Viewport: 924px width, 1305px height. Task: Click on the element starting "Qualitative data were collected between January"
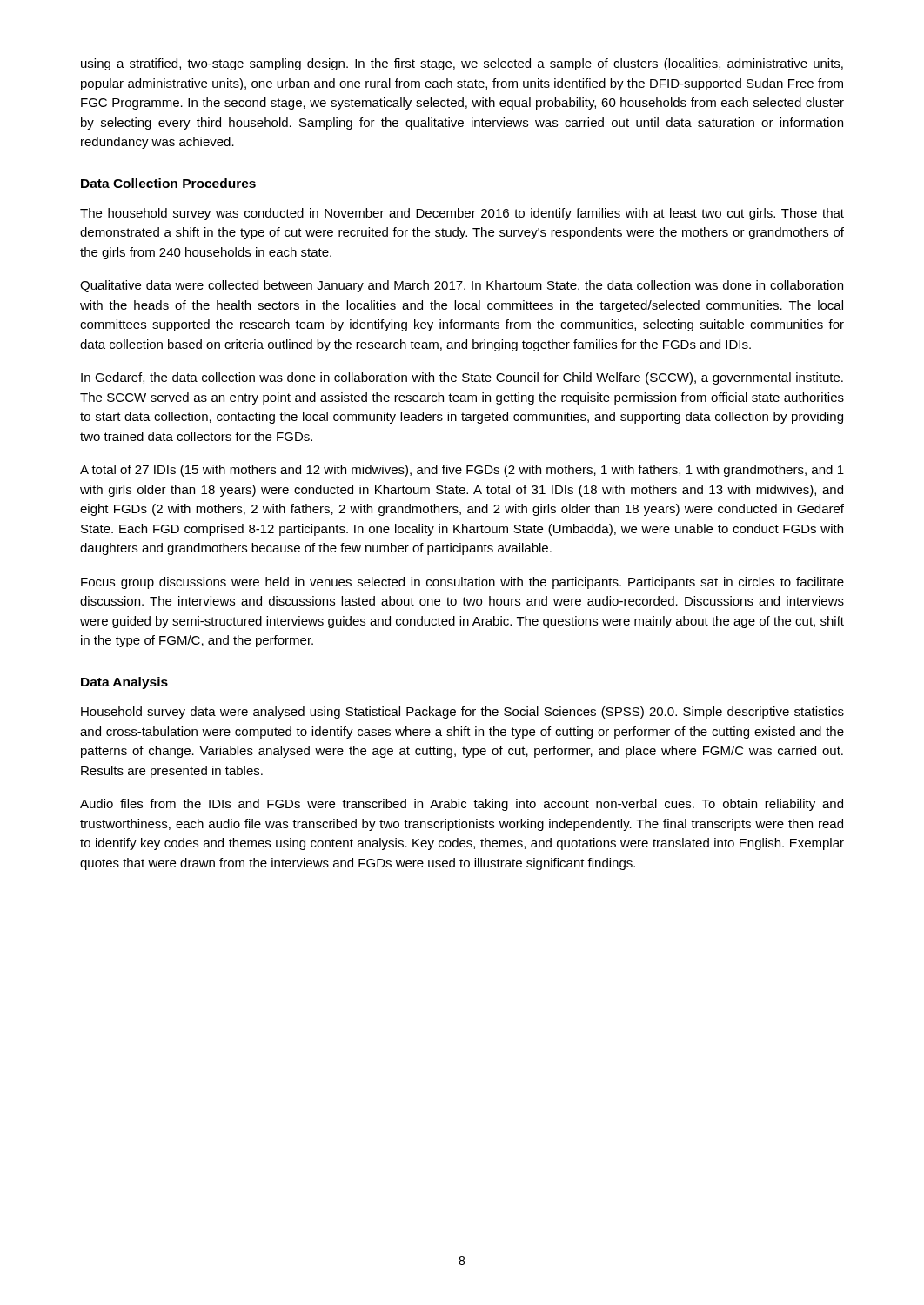tap(462, 315)
